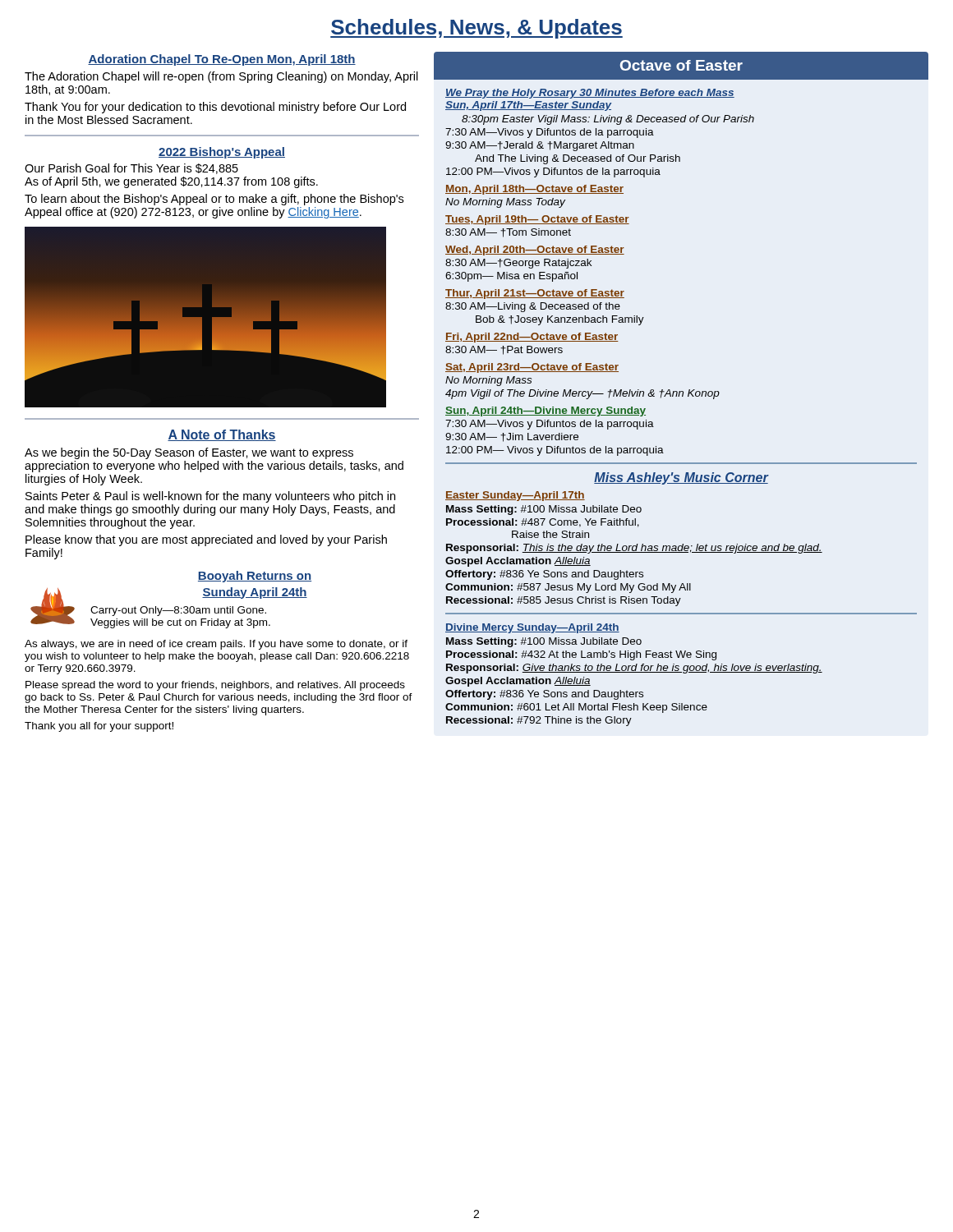Find the photo

[205, 318]
